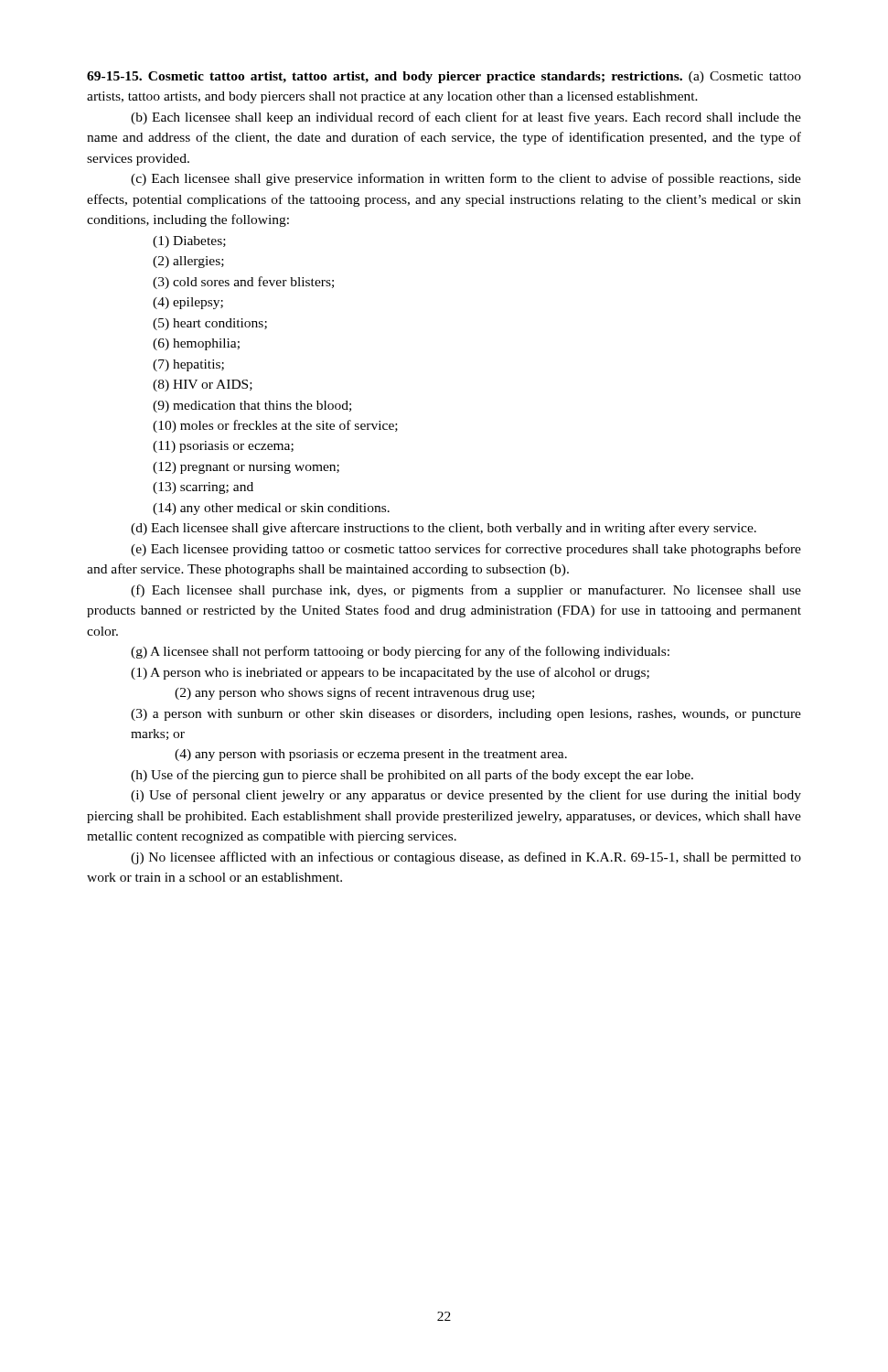Select the text block that reads "(j) No licensee afflicted"

click(444, 867)
